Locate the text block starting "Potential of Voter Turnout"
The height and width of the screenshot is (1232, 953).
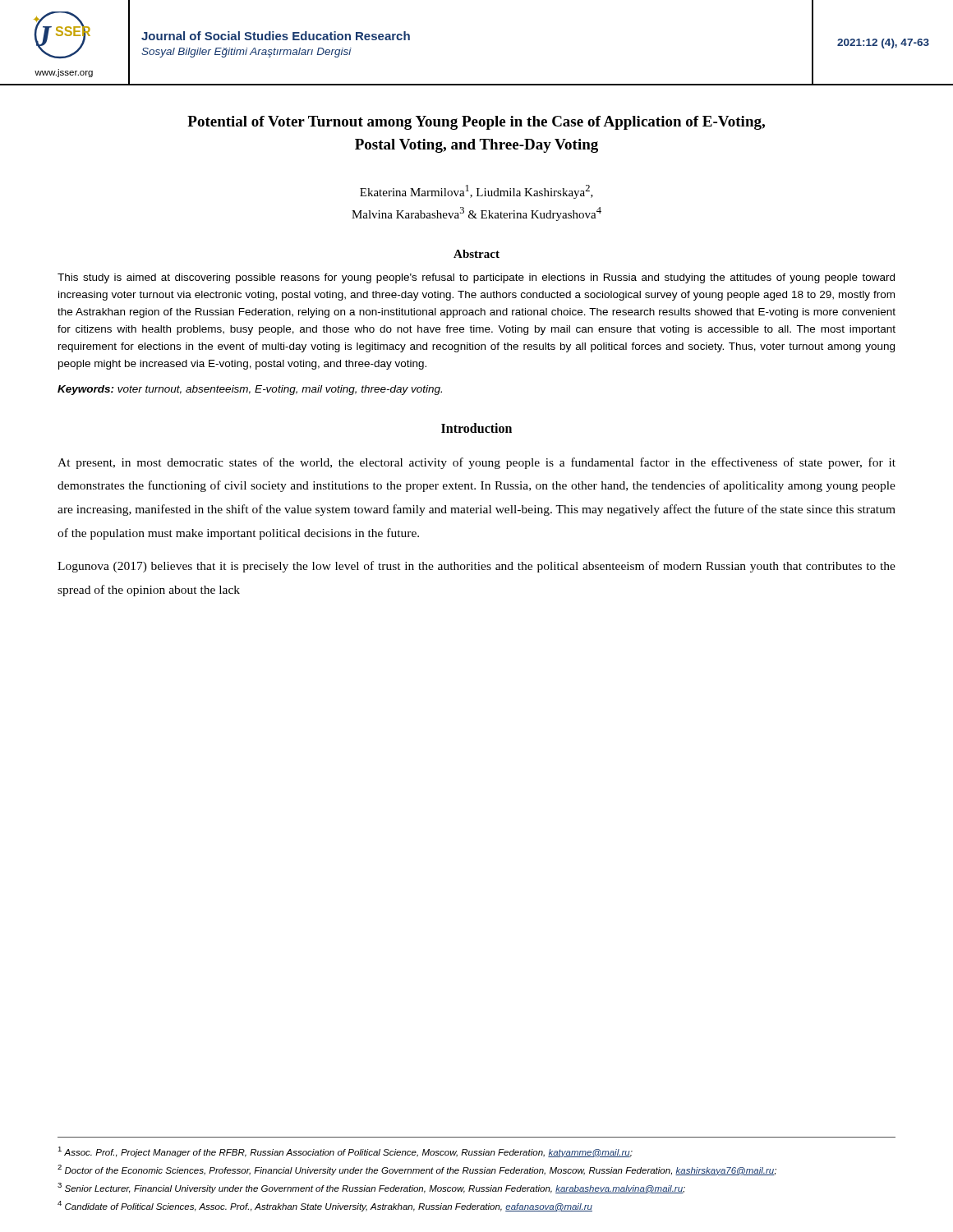(476, 132)
